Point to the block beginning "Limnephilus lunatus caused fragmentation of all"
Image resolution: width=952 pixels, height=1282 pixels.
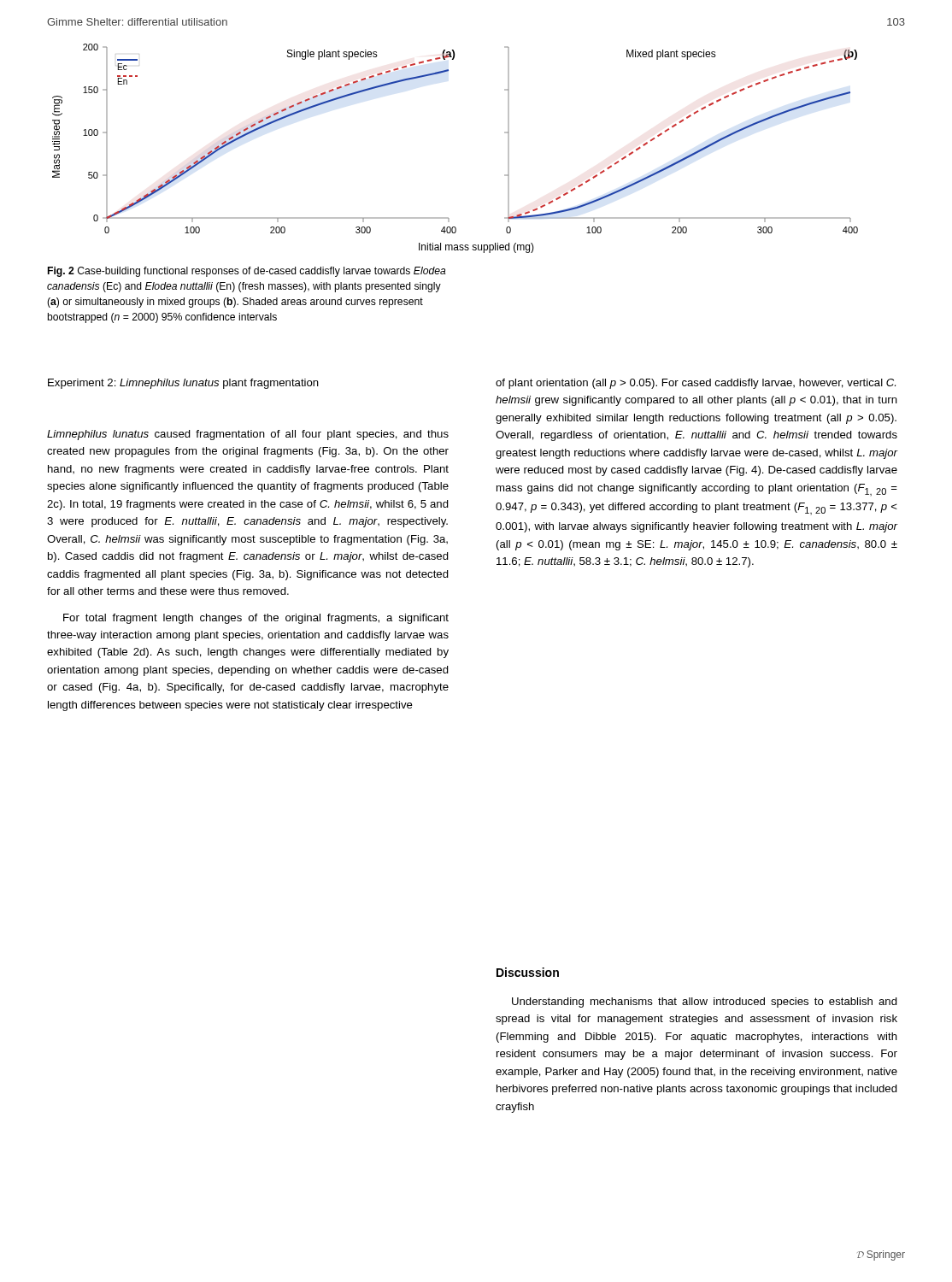248,570
